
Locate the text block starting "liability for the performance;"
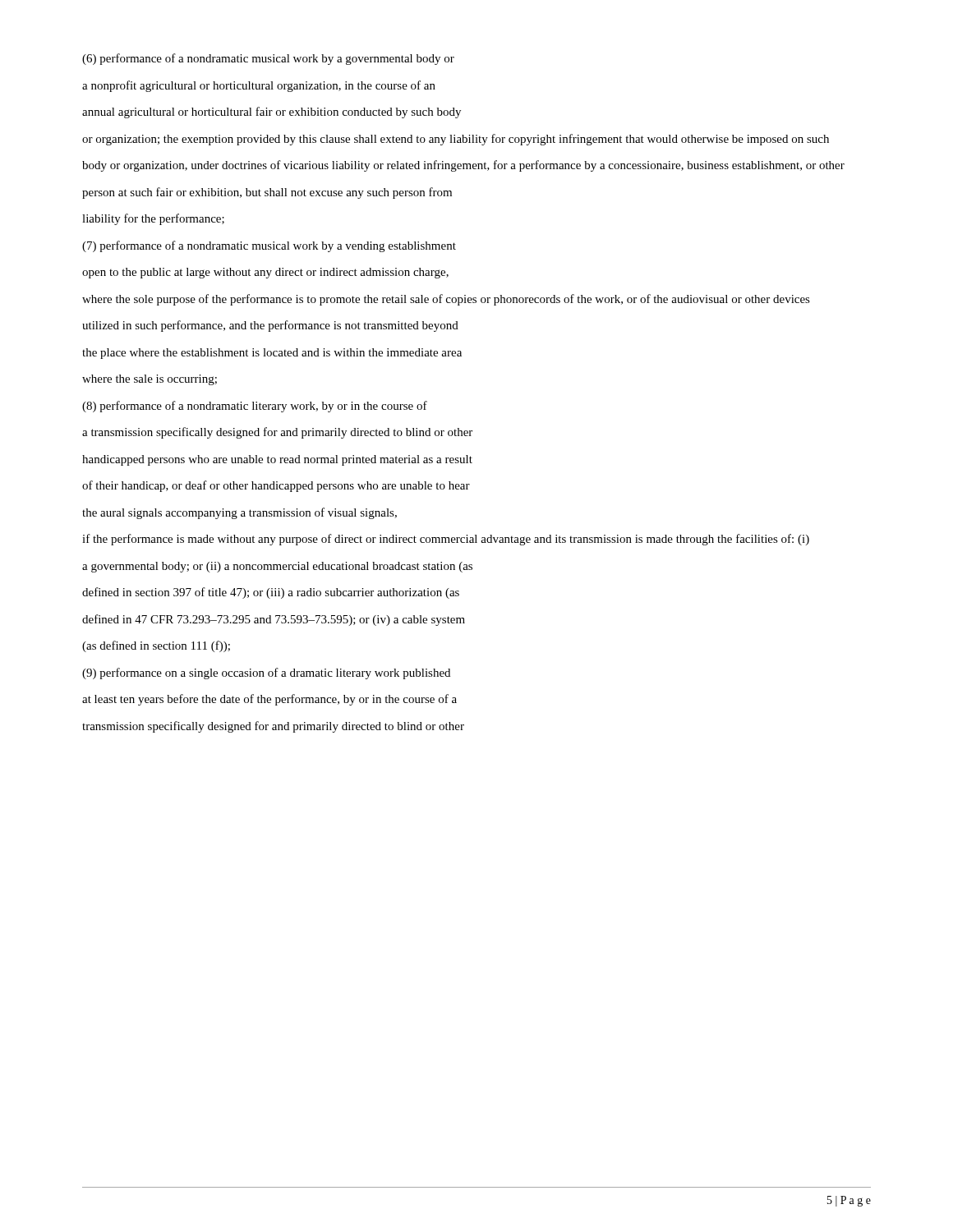(x=153, y=218)
